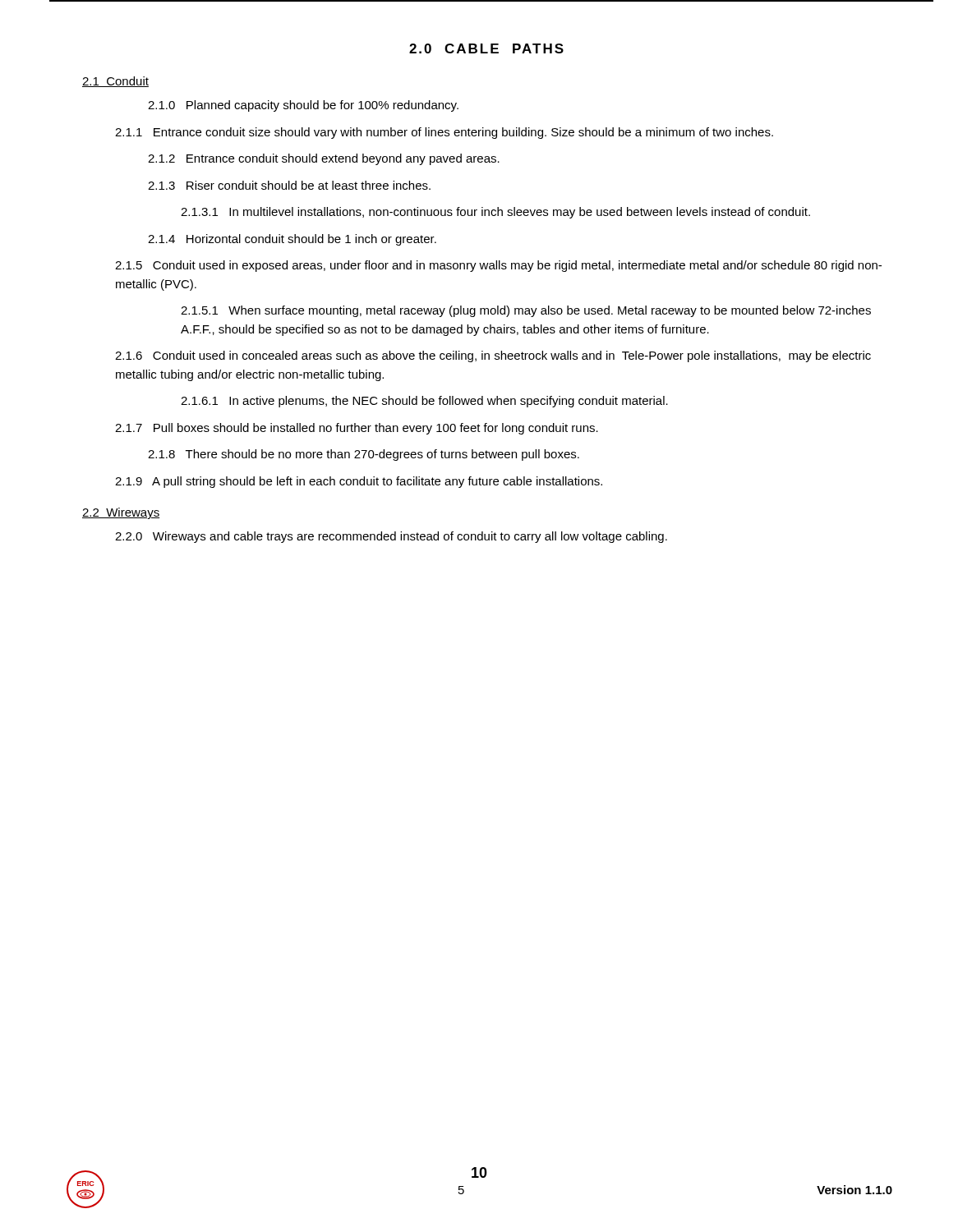Click on the block starting "2.1.8 There should be no more"
958x1232 pixels.
coord(364,454)
